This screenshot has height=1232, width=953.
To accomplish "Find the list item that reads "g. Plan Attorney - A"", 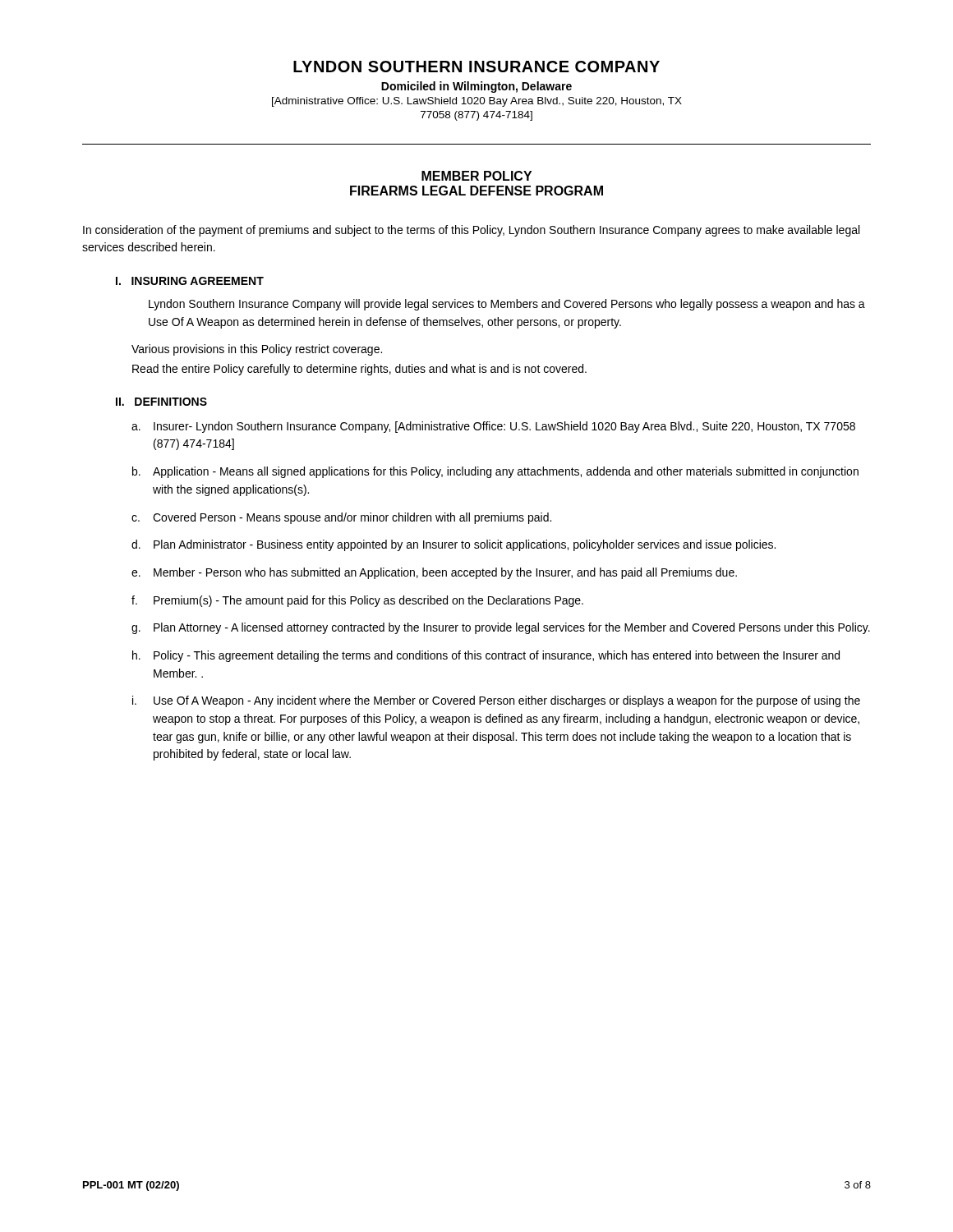I will [501, 628].
